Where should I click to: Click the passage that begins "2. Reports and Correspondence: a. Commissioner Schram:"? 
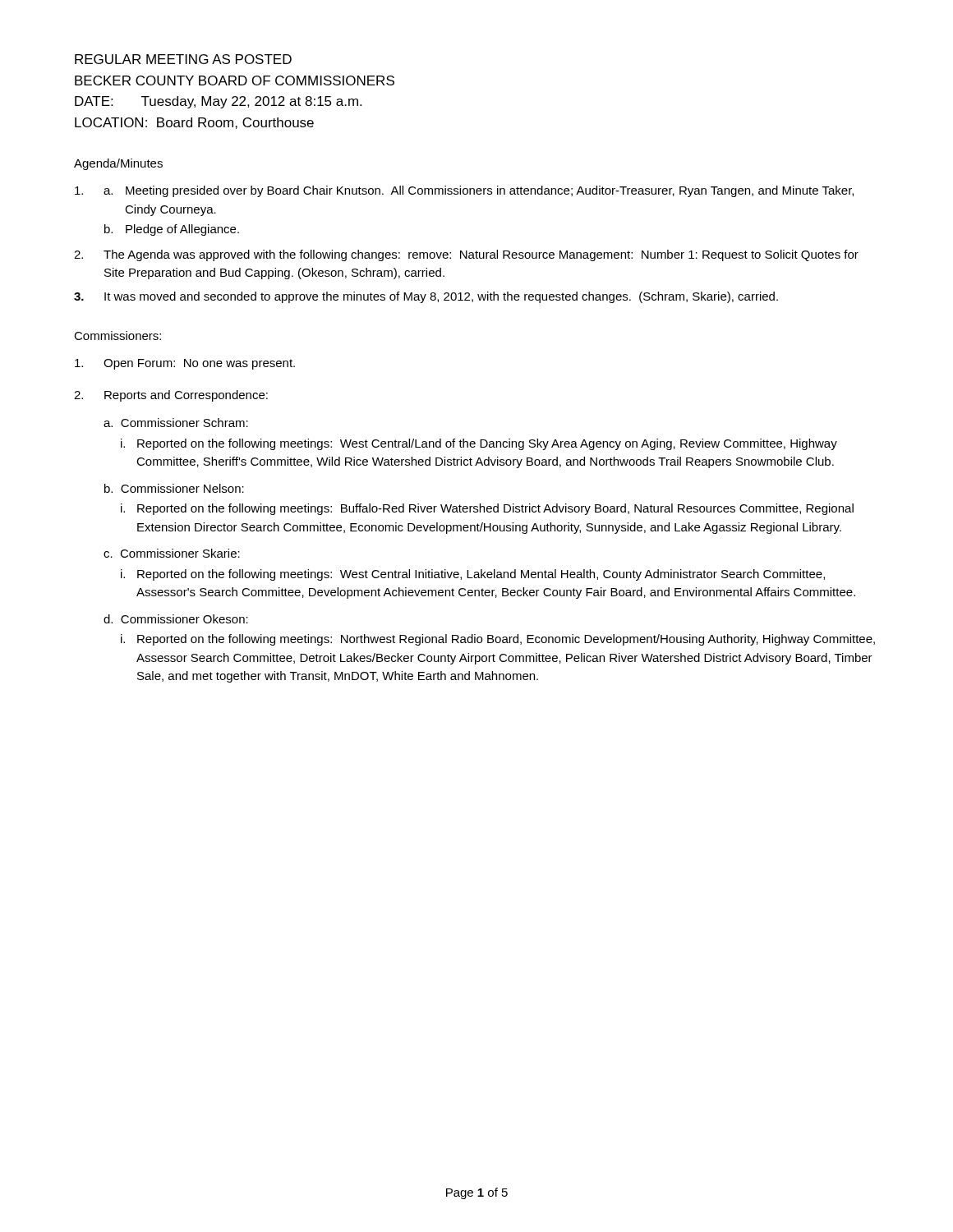pos(476,540)
